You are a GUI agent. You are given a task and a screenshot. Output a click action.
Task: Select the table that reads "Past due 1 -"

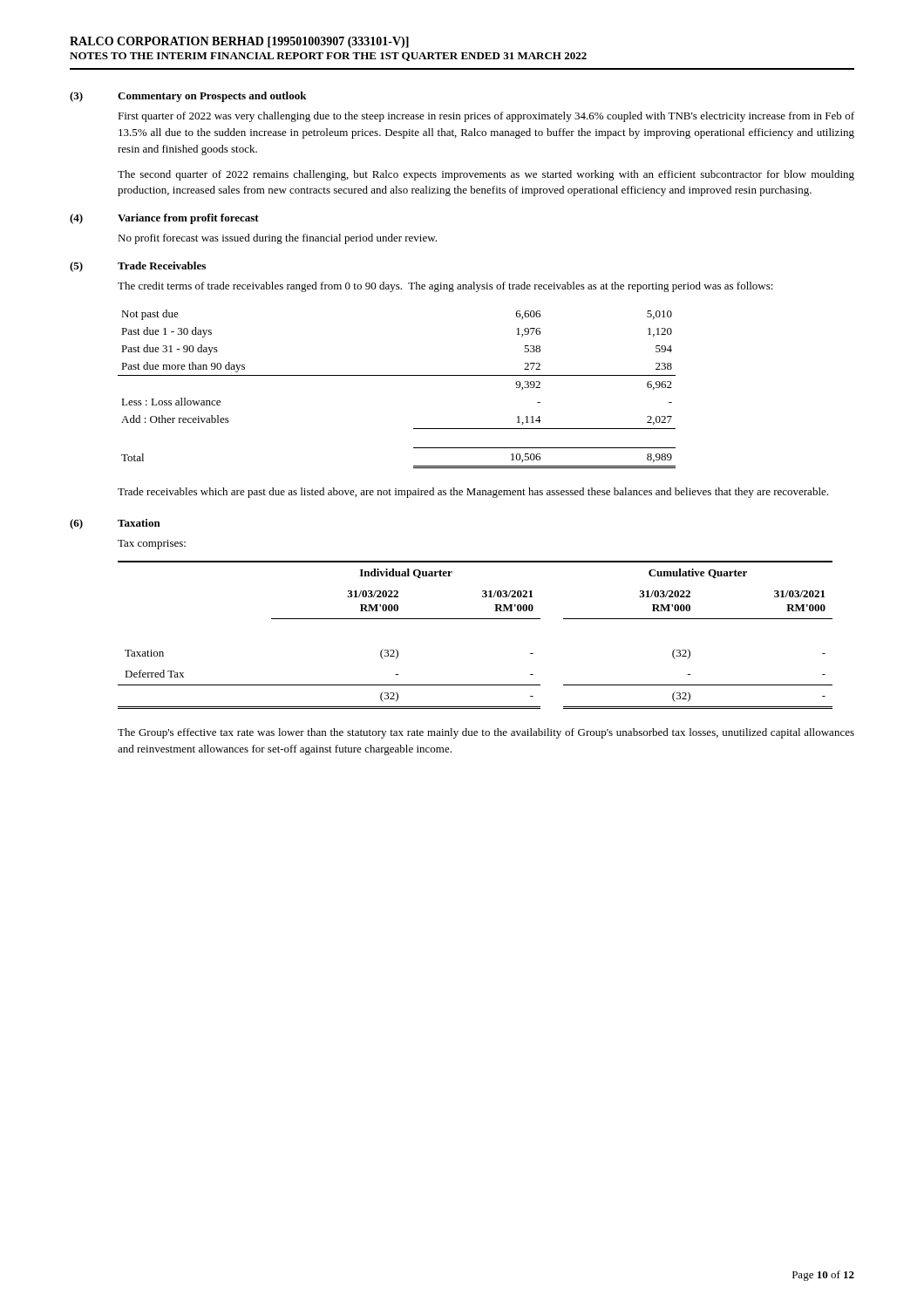[397, 387]
